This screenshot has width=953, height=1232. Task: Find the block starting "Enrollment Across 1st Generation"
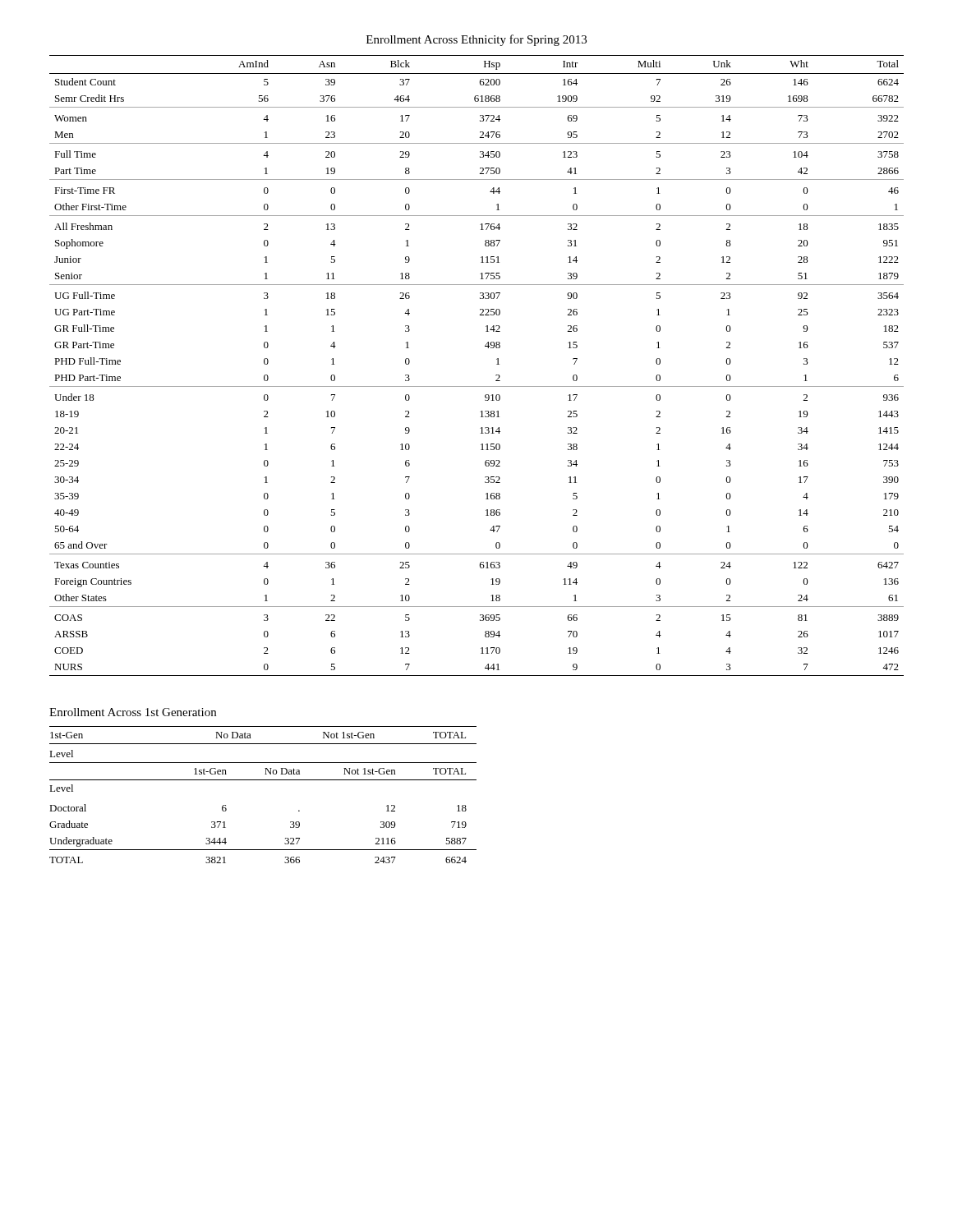pyautogui.click(x=133, y=712)
